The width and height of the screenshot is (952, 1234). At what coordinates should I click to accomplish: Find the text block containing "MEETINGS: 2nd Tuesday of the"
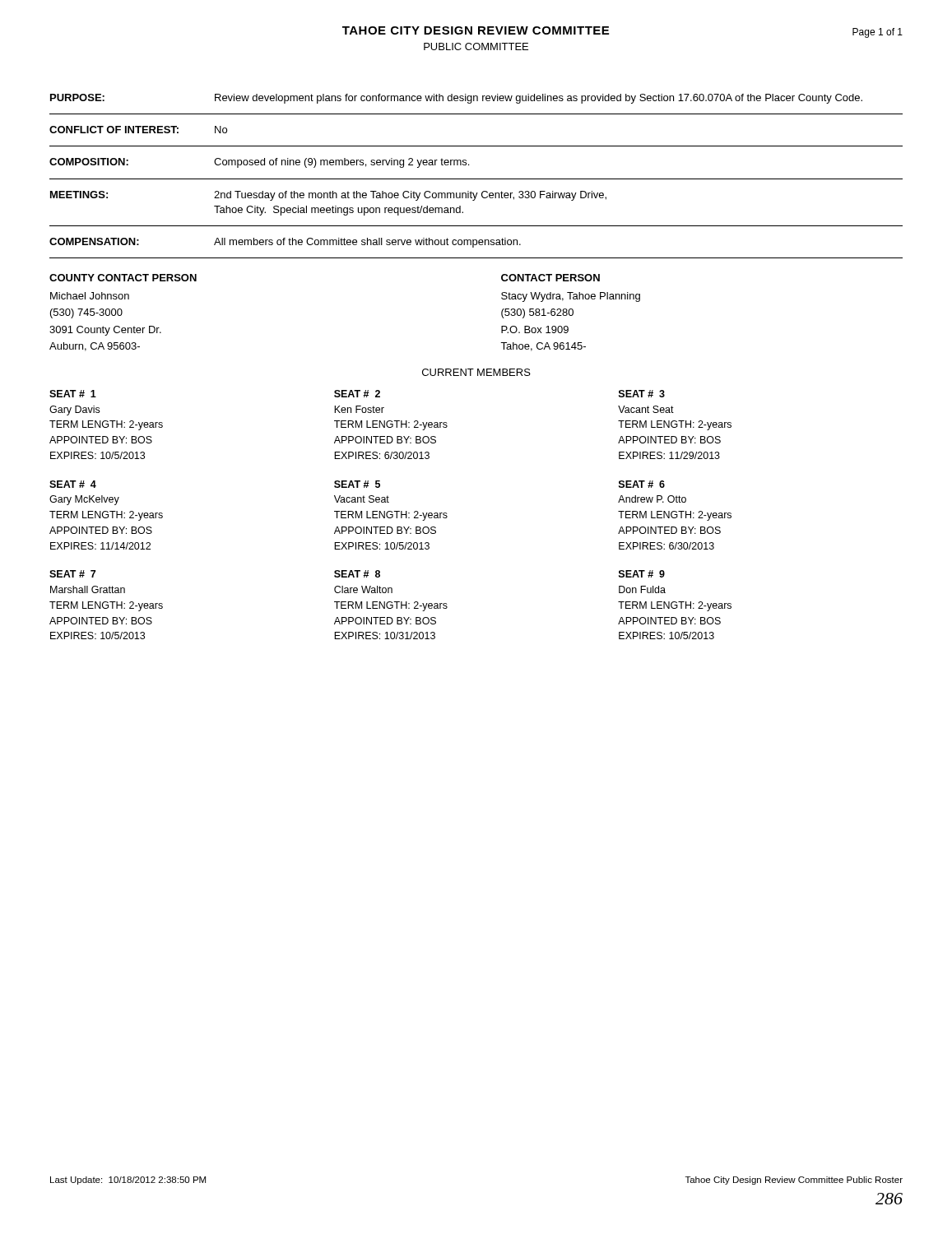[x=476, y=202]
